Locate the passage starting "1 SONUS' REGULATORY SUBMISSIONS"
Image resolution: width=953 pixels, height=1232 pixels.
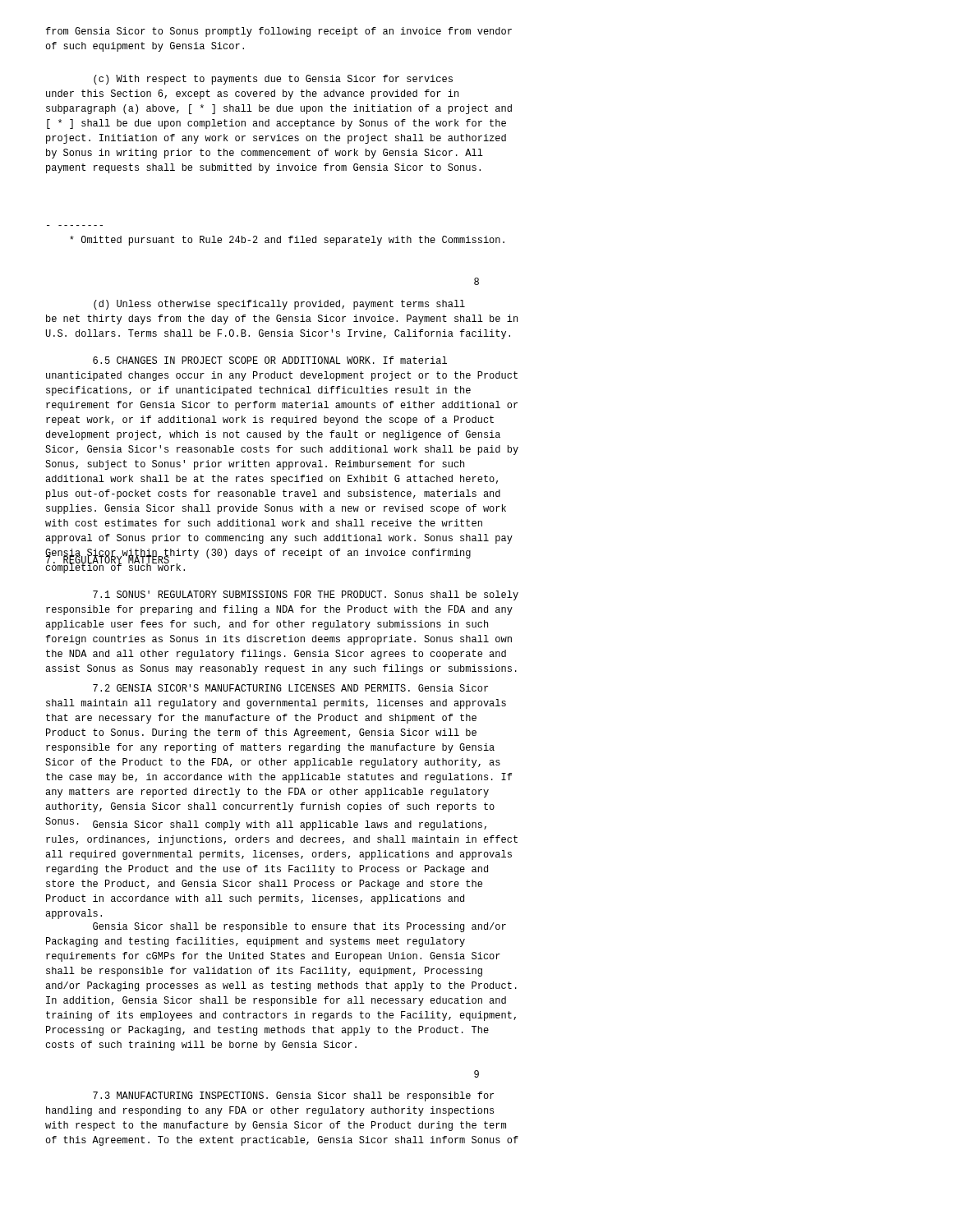pyautogui.click(x=282, y=632)
